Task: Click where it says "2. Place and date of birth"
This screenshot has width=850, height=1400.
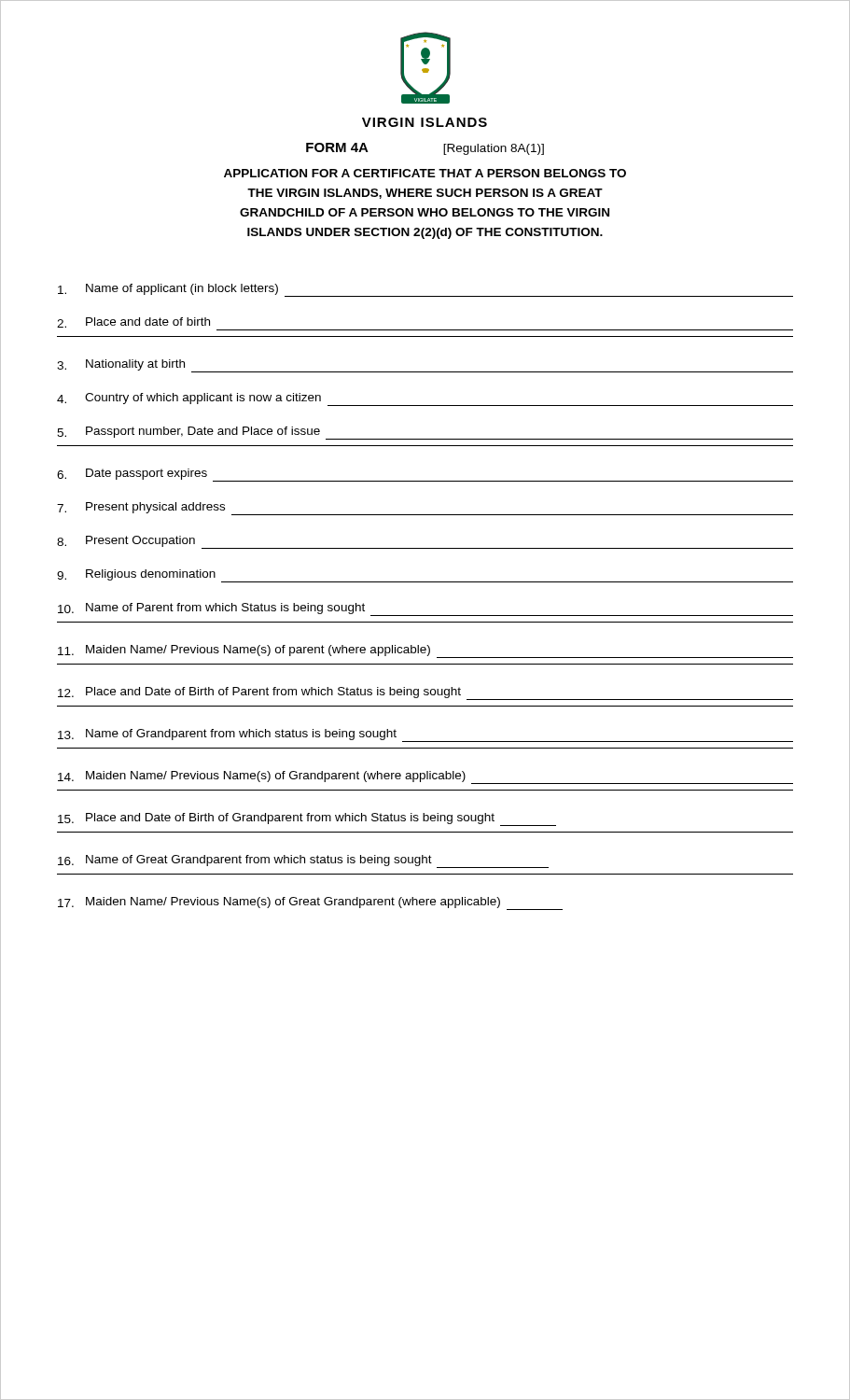Action: point(425,321)
